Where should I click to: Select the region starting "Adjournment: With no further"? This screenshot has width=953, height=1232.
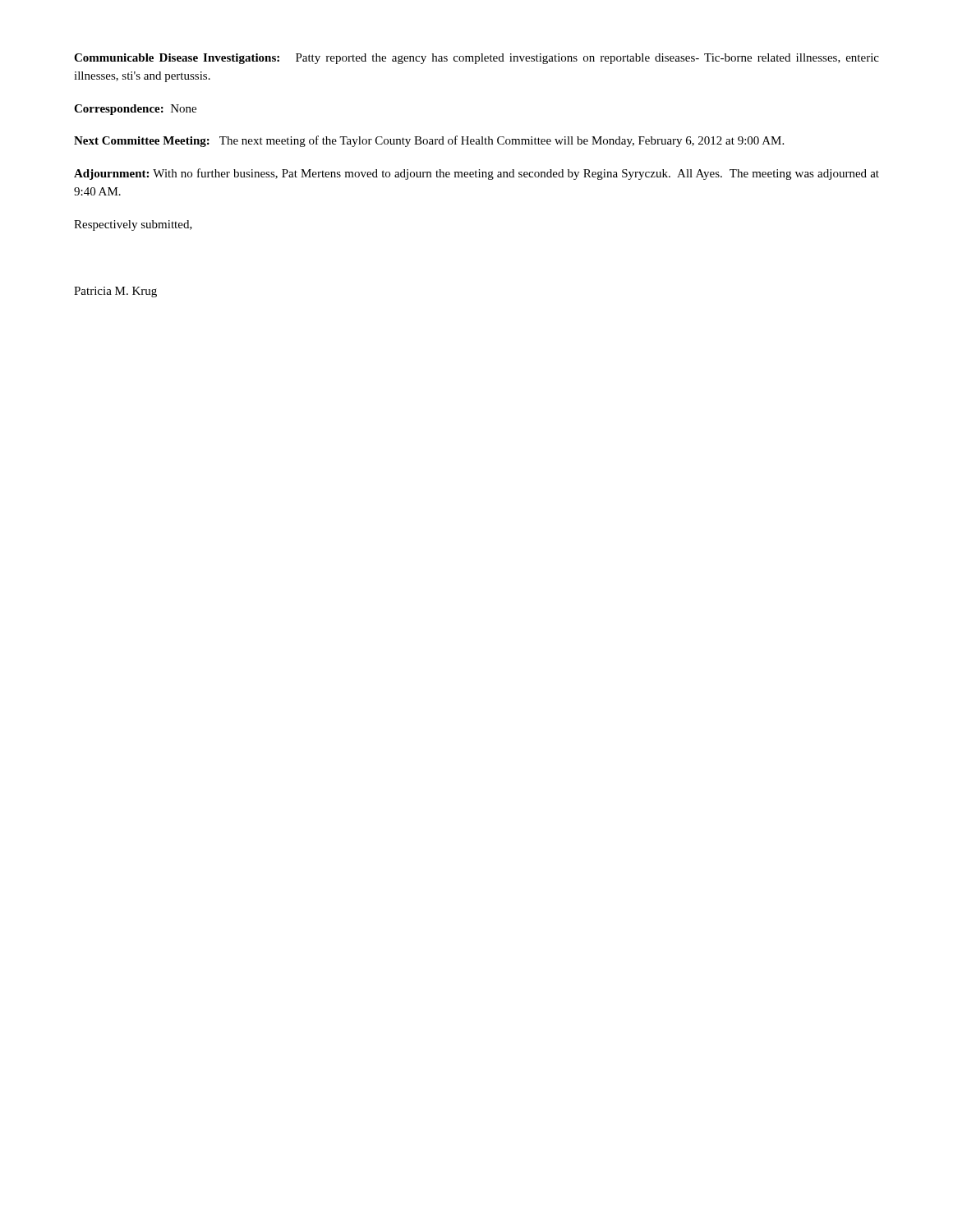[476, 182]
